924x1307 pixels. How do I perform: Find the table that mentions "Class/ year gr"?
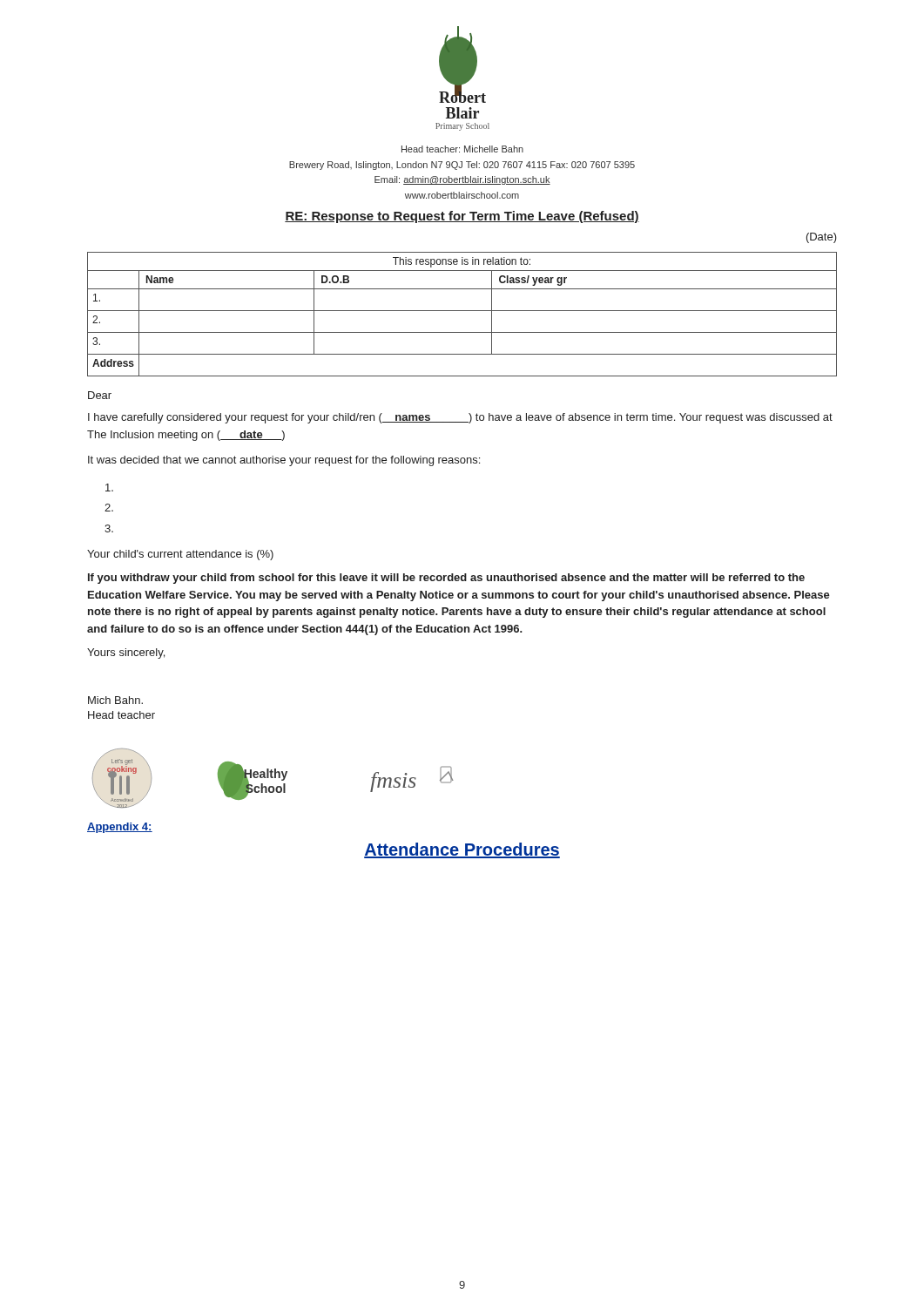[462, 314]
